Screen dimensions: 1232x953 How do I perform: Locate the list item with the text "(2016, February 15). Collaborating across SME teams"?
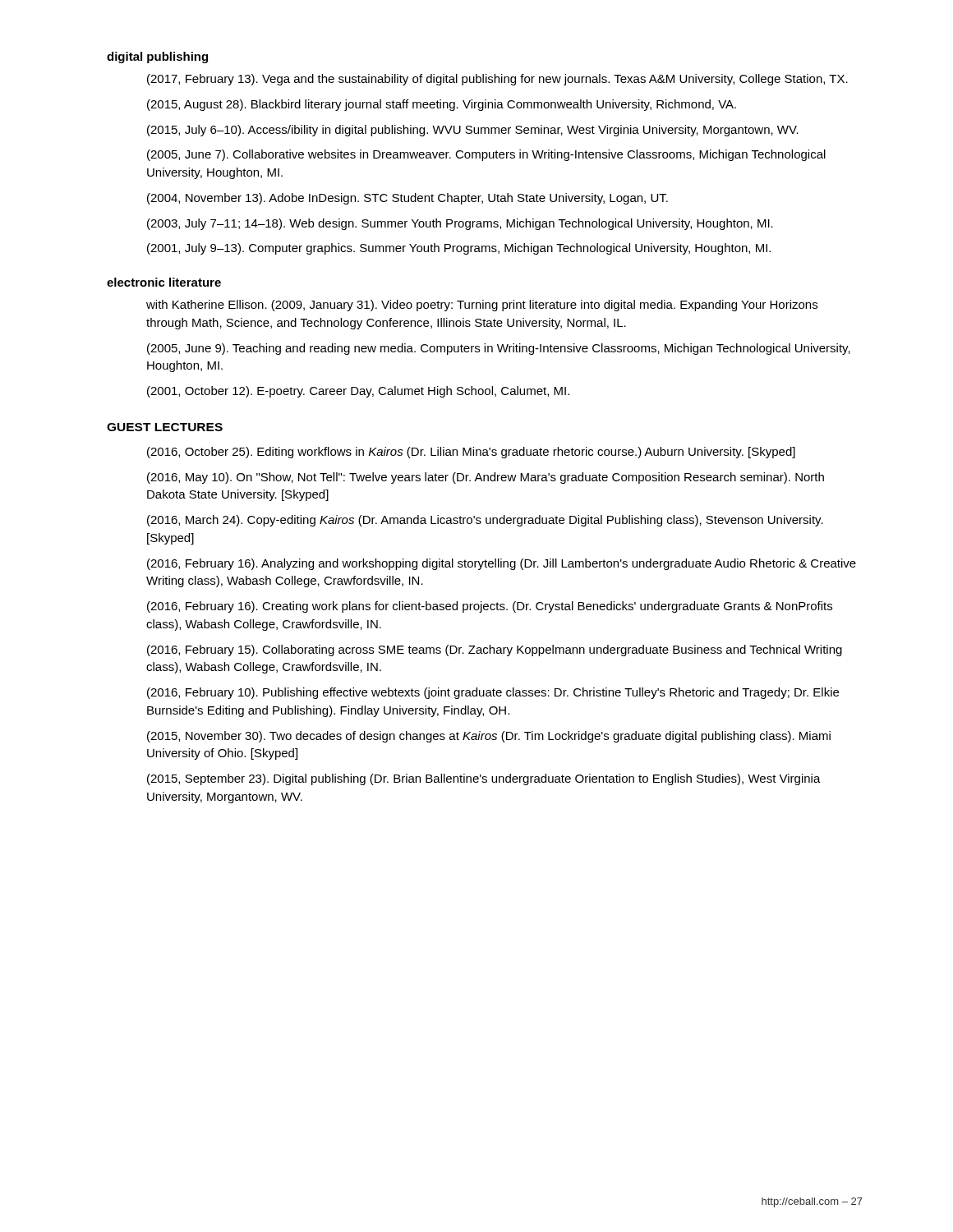click(x=494, y=658)
